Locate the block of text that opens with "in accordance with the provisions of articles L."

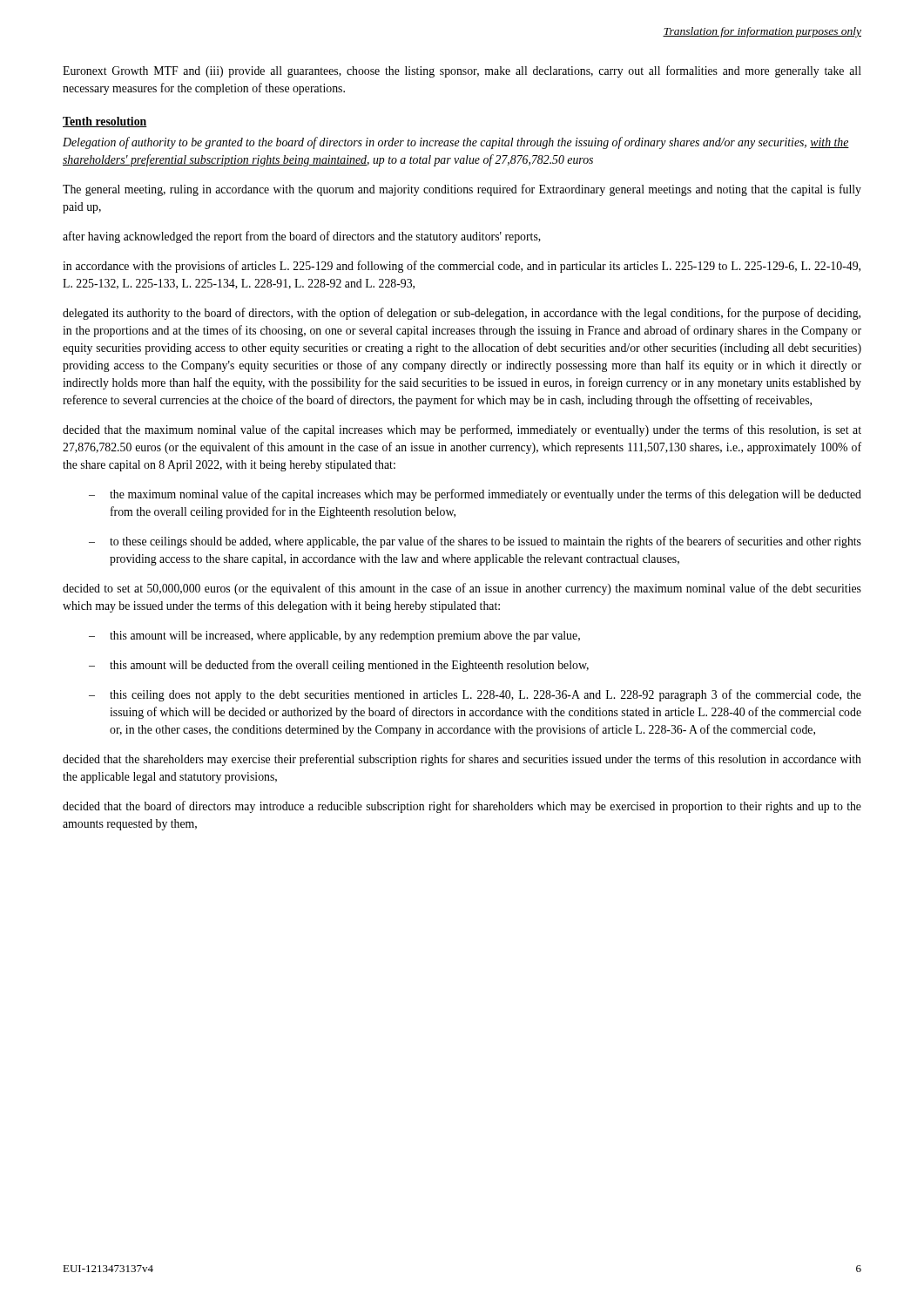pos(462,275)
